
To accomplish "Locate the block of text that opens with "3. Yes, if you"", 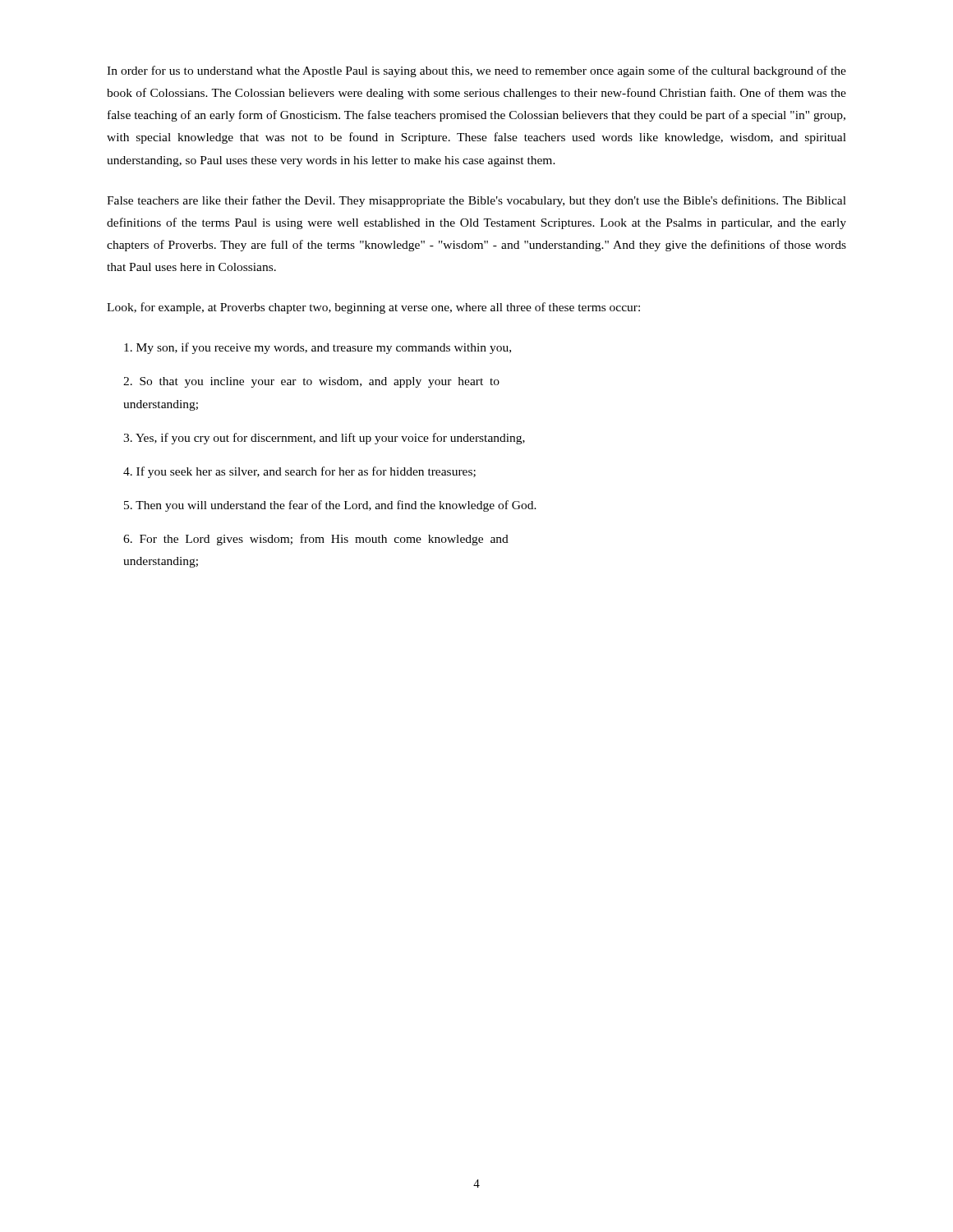I will pos(324,437).
